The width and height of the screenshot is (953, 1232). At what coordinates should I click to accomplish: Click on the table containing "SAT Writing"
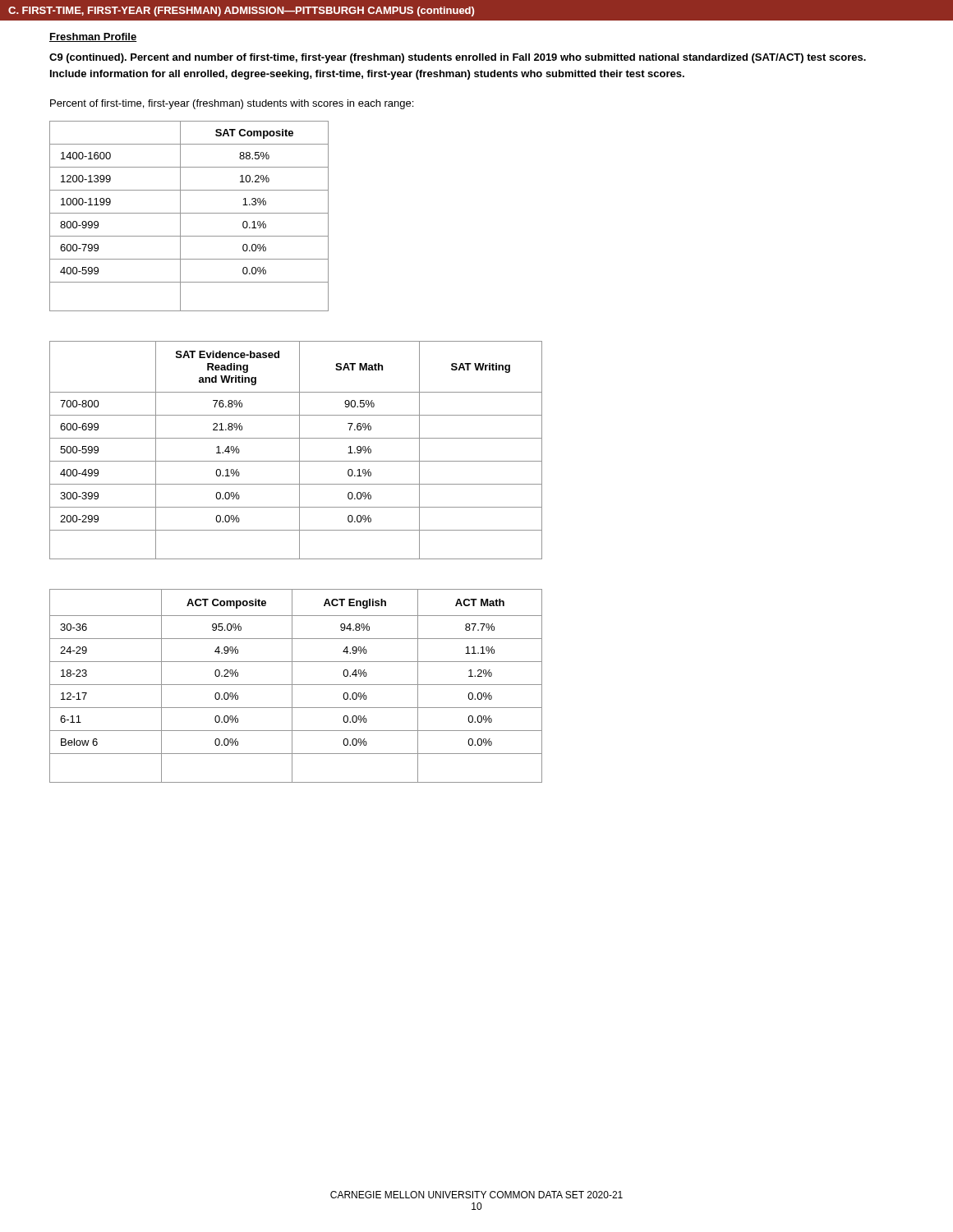[x=476, y=450]
